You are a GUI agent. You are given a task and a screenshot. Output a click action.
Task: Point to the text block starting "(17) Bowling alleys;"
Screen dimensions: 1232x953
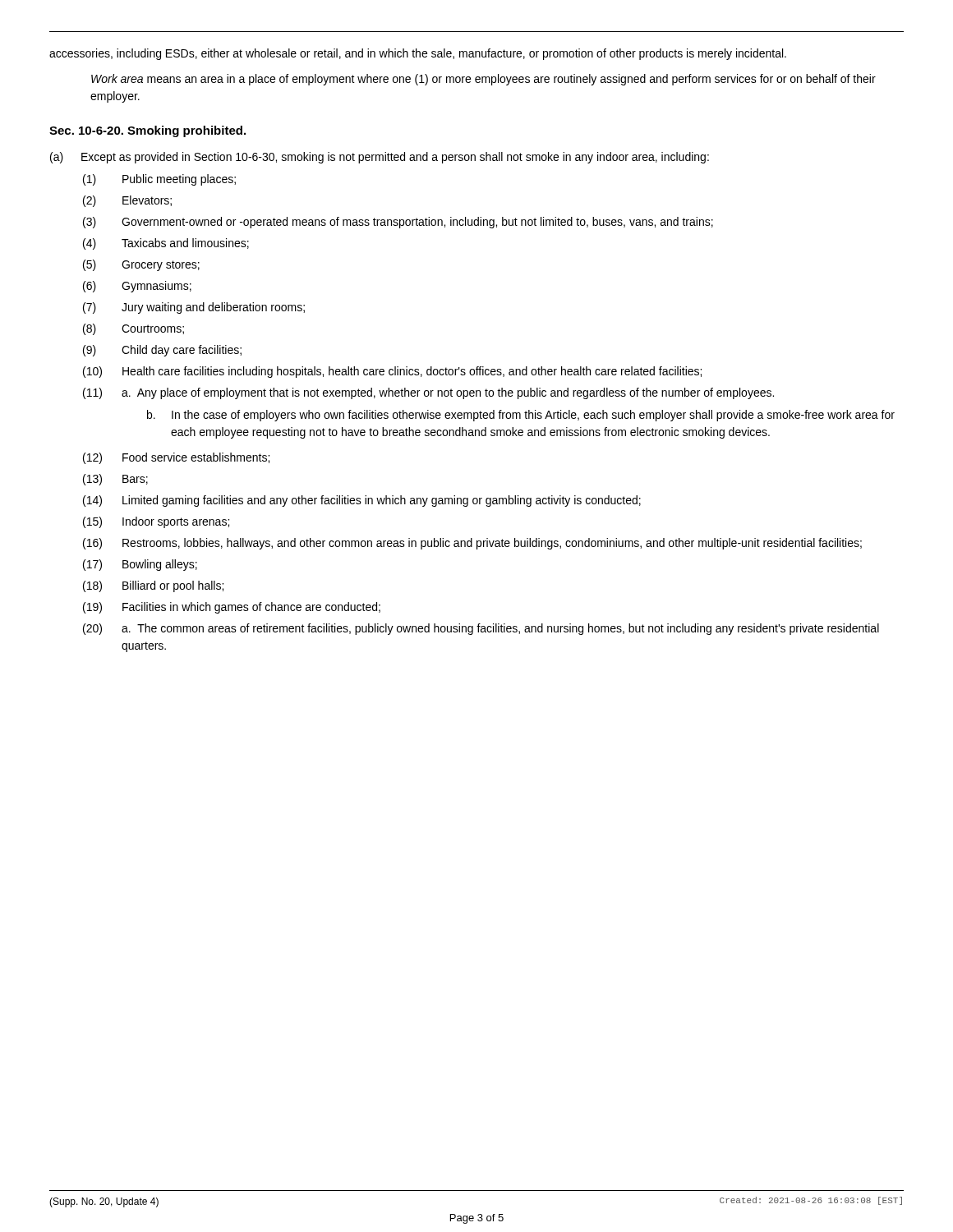[140, 565]
